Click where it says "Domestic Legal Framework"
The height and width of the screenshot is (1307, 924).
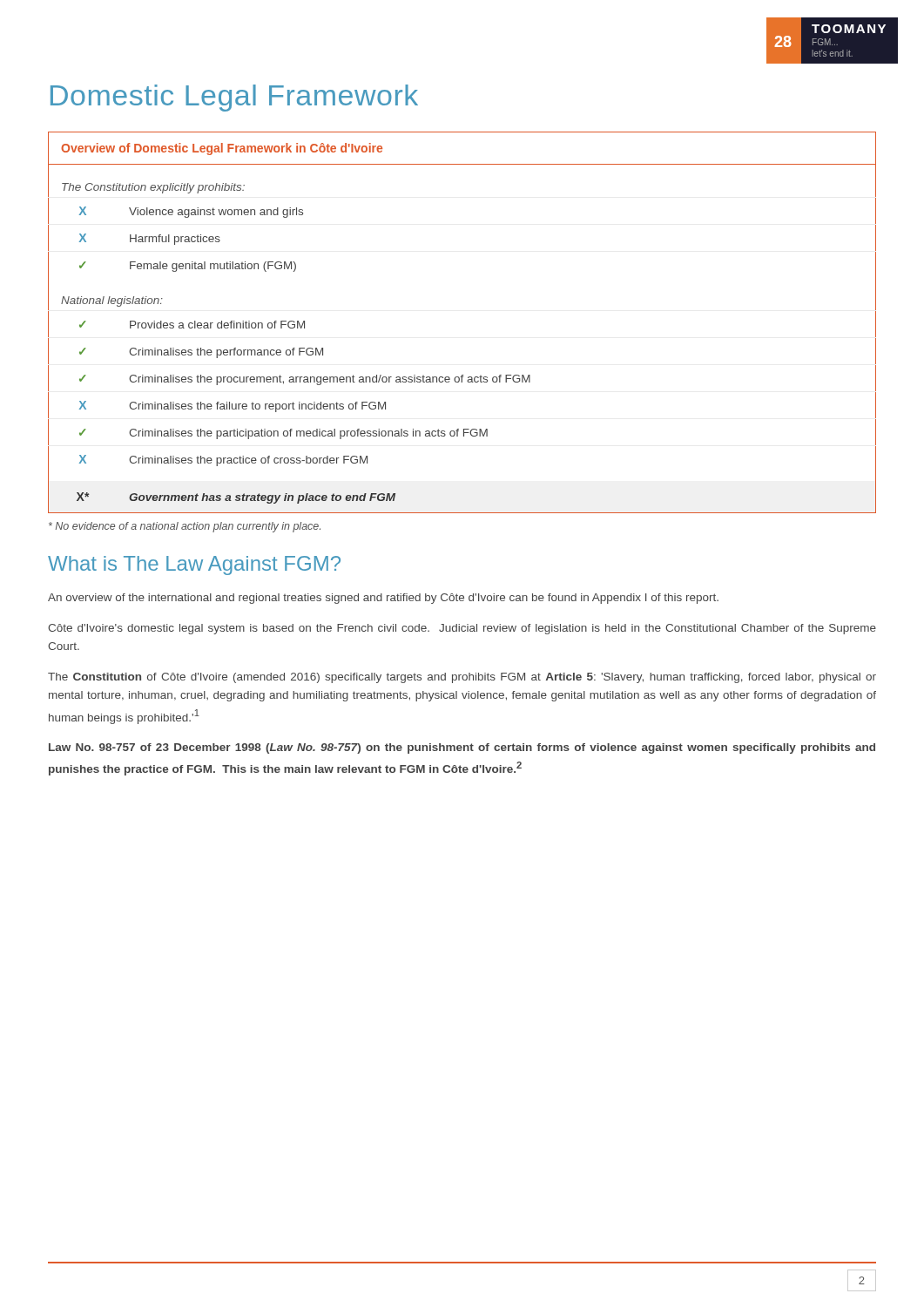233,95
